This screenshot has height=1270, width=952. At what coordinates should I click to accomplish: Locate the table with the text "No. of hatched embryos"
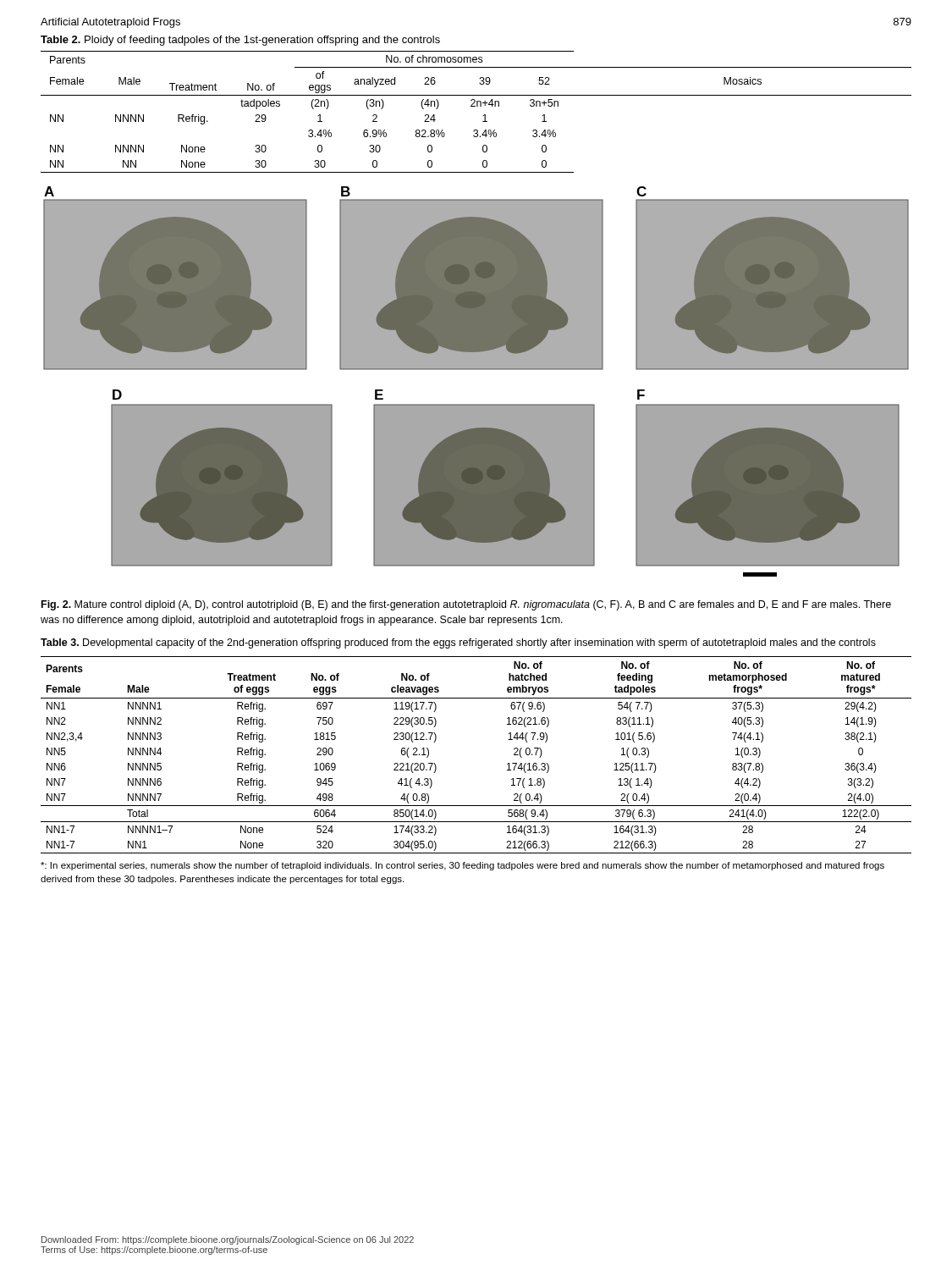[476, 755]
